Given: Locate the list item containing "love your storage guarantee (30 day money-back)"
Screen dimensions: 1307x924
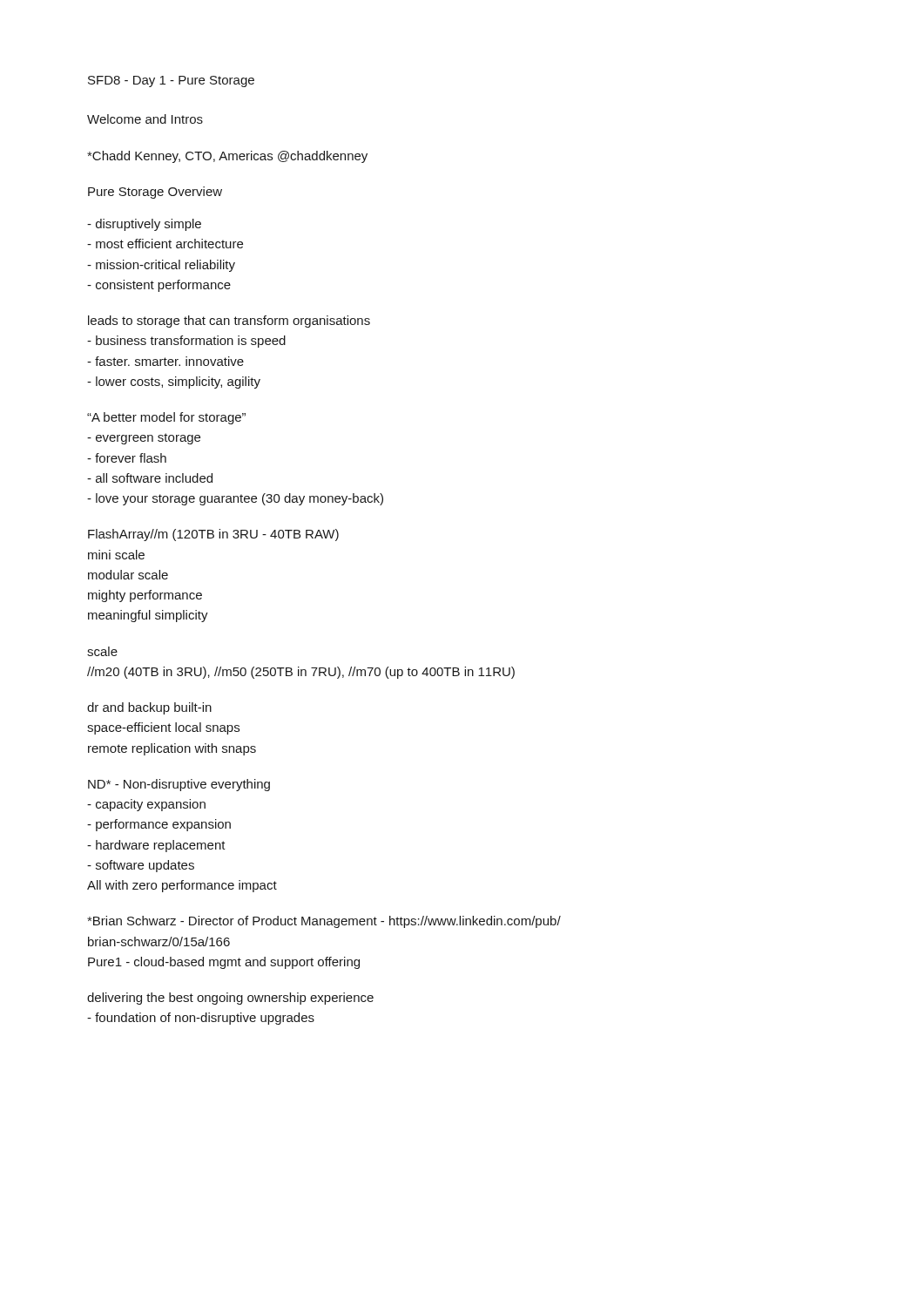Looking at the screenshot, I should coord(236,498).
